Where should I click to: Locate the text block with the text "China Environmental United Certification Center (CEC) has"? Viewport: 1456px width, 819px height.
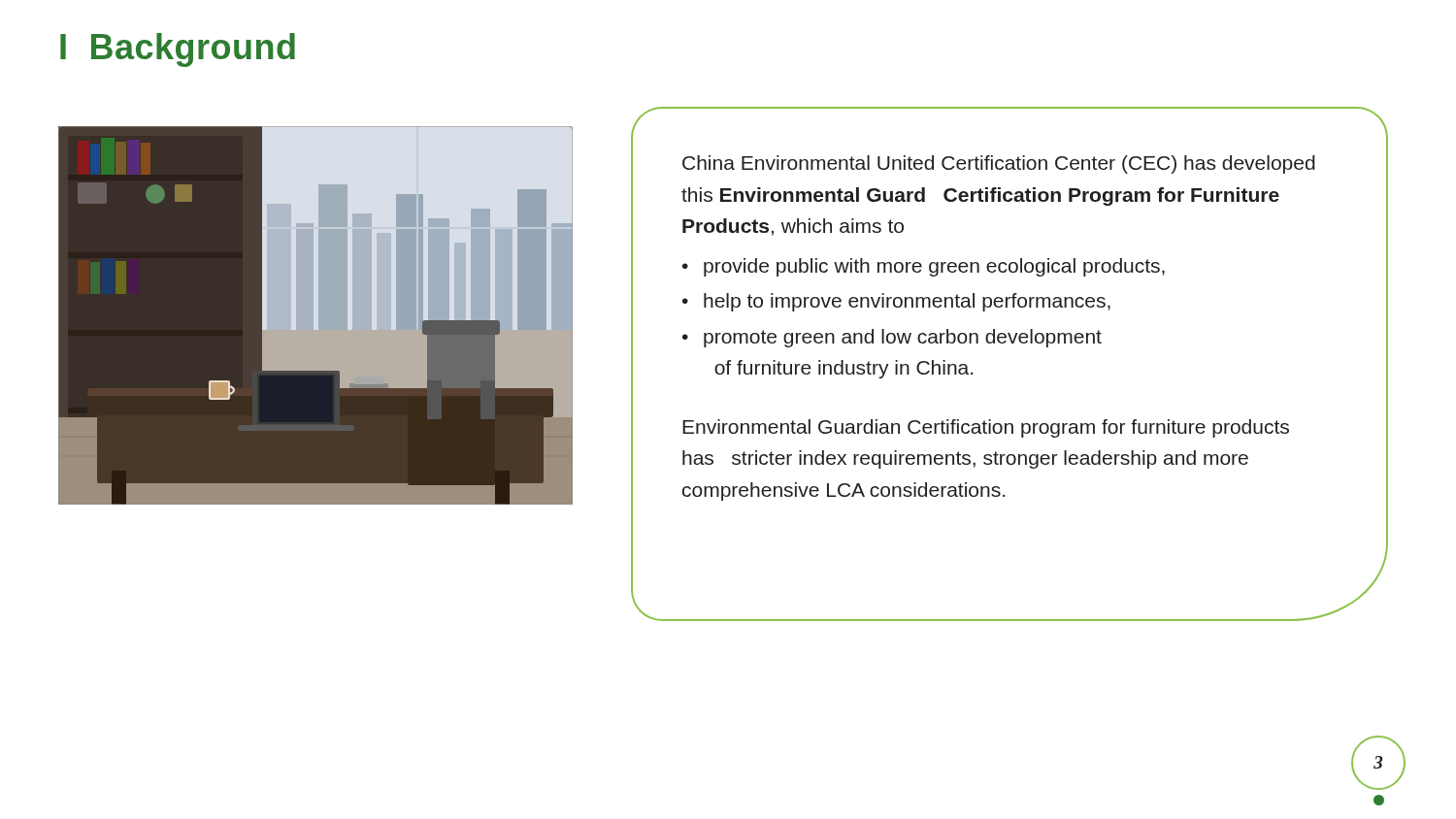pyautogui.click(x=1010, y=327)
